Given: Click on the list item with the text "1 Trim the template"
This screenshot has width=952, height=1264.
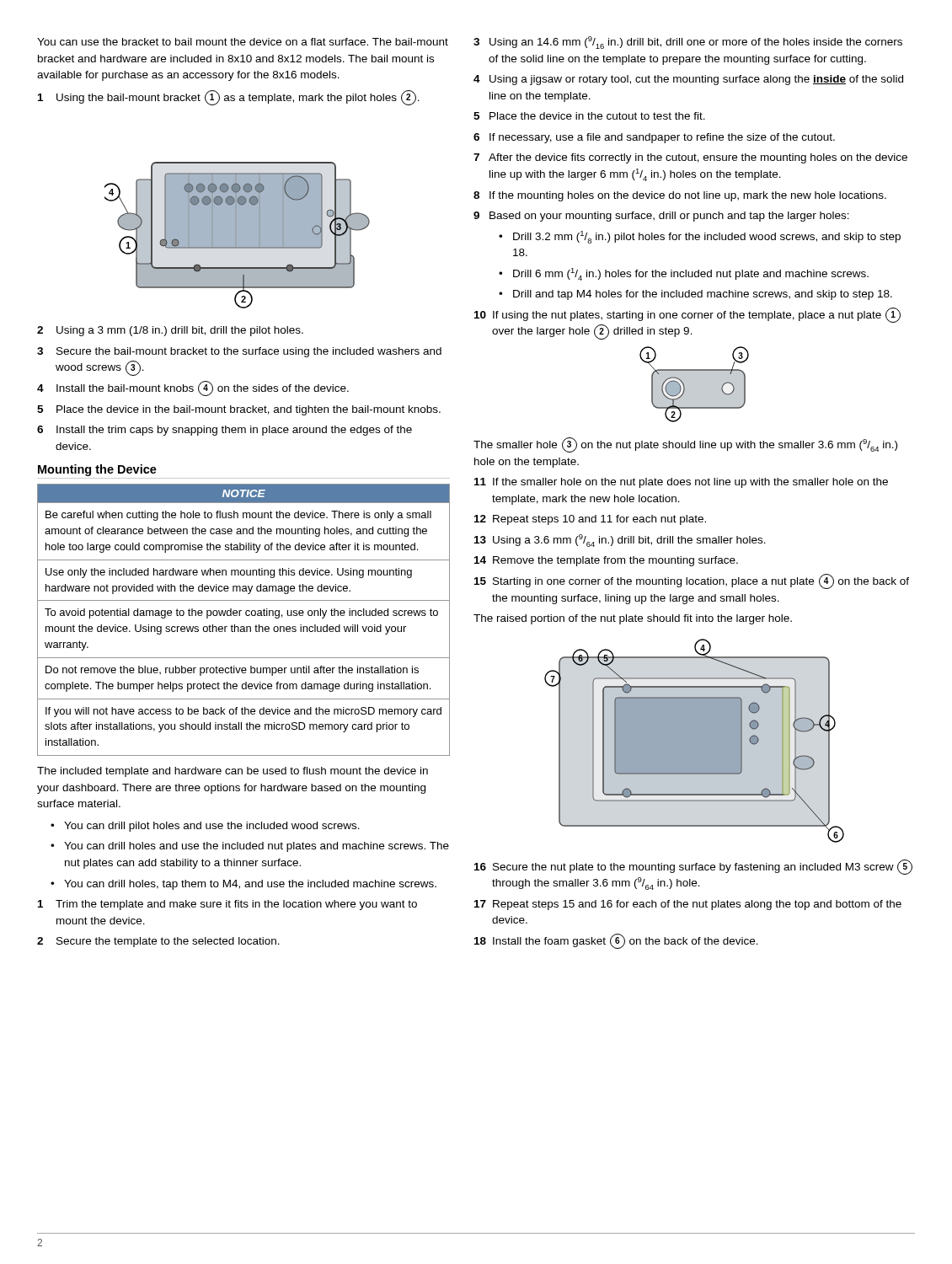Looking at the screenshot, I should tap(243, 912).
